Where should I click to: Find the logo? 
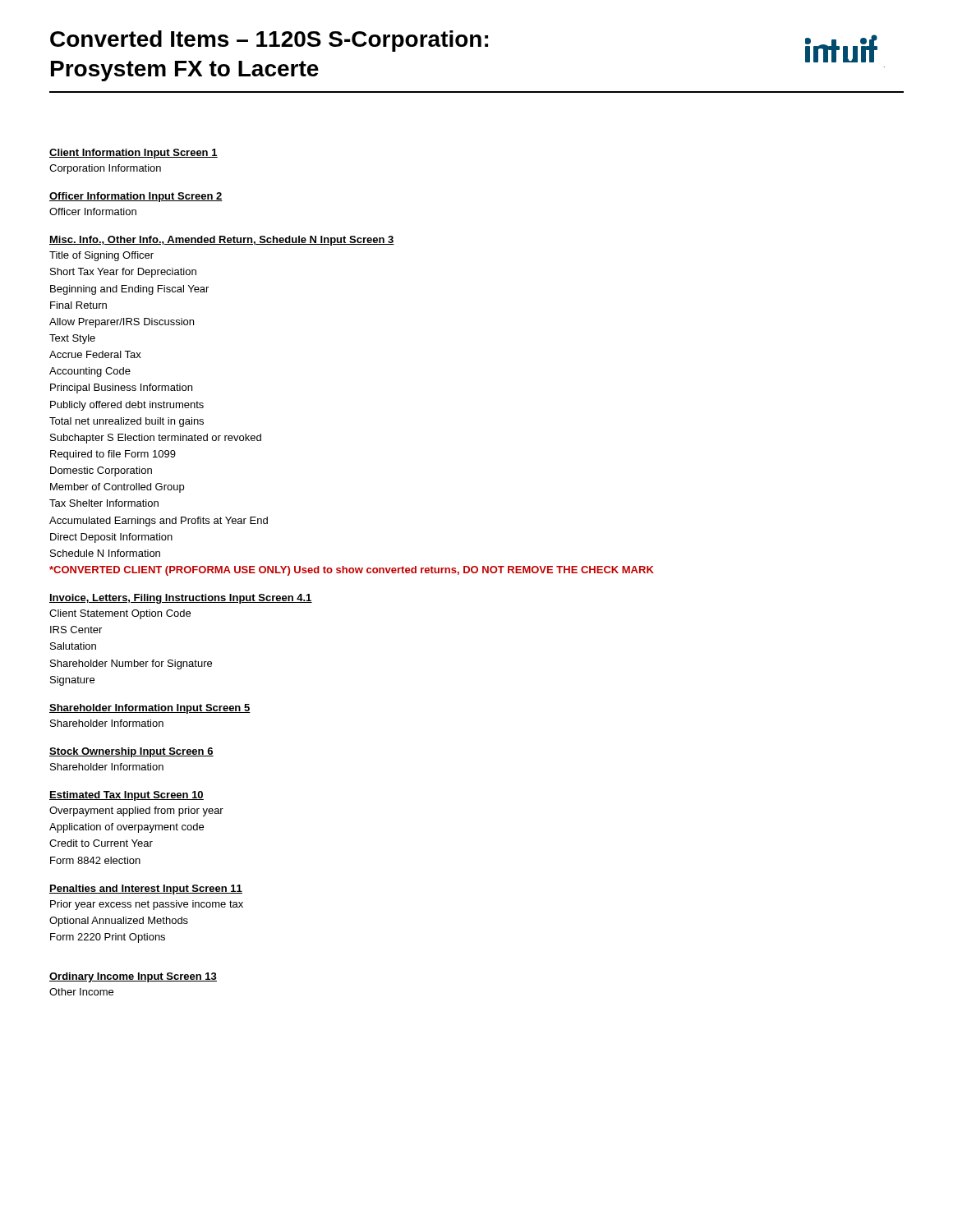click(x=850, y=52)
